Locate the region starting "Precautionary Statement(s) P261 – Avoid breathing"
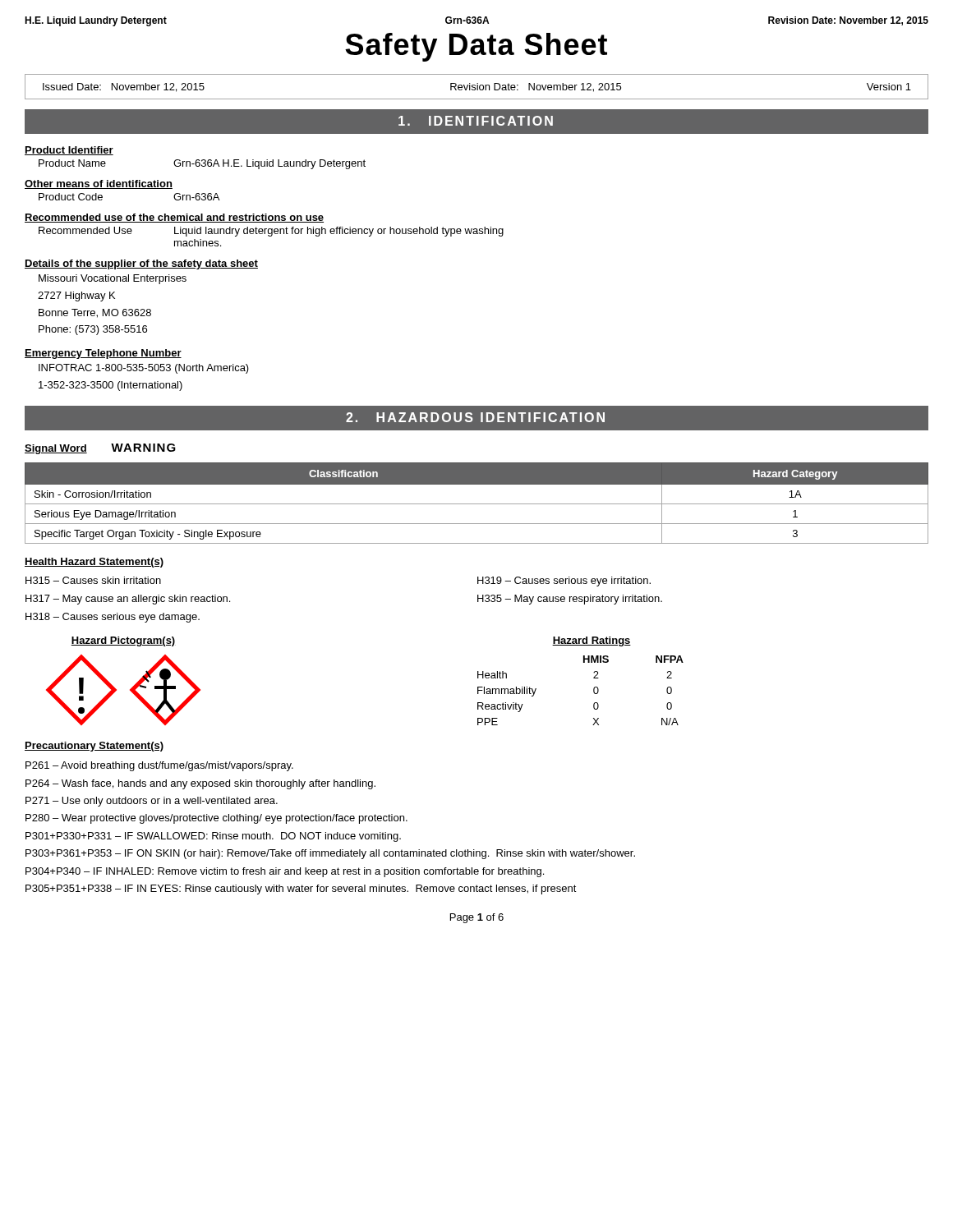The width and height of the screenshot is (953, 1232). (94, 747)
